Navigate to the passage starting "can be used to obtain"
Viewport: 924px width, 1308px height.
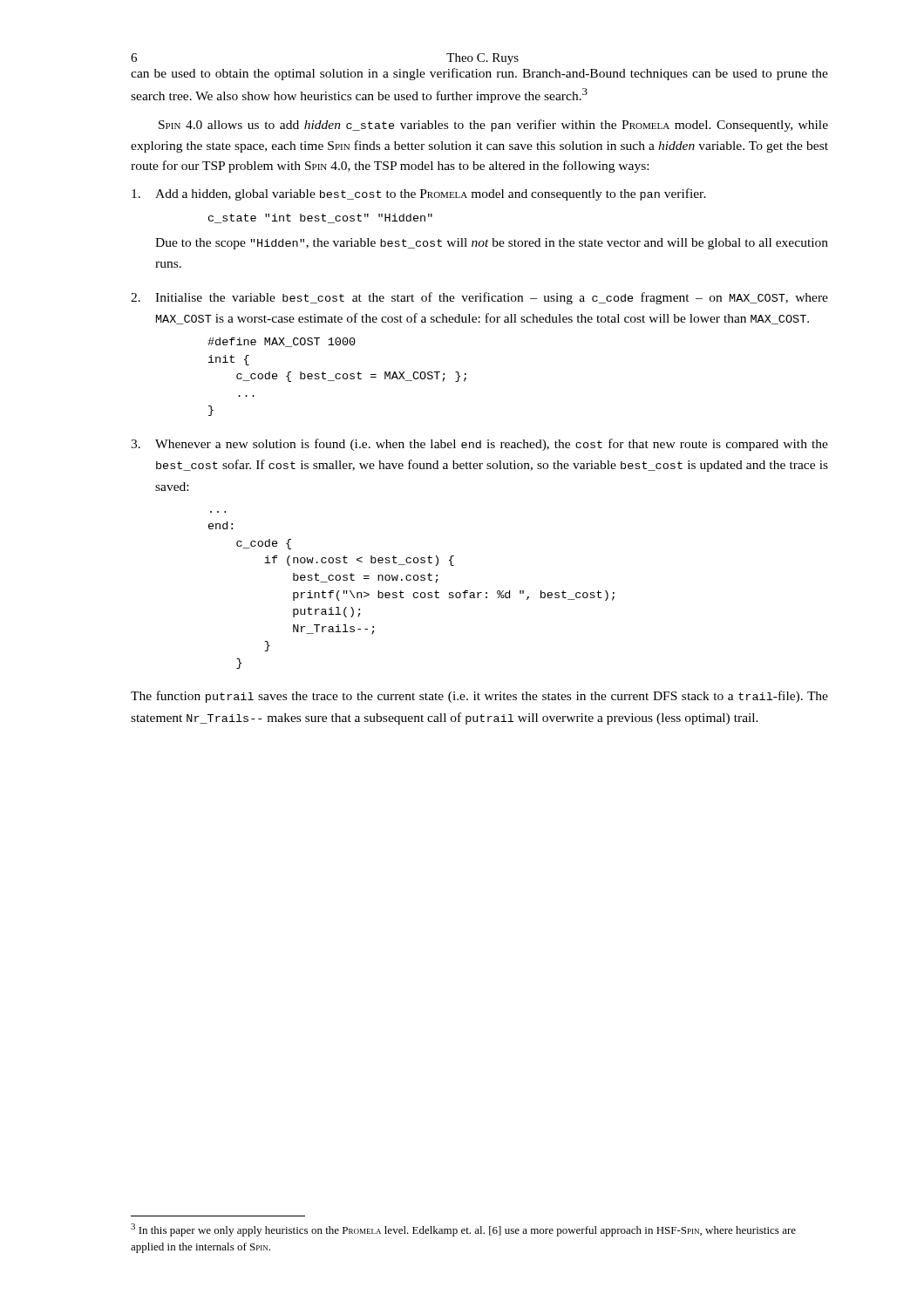pos(479,84)
